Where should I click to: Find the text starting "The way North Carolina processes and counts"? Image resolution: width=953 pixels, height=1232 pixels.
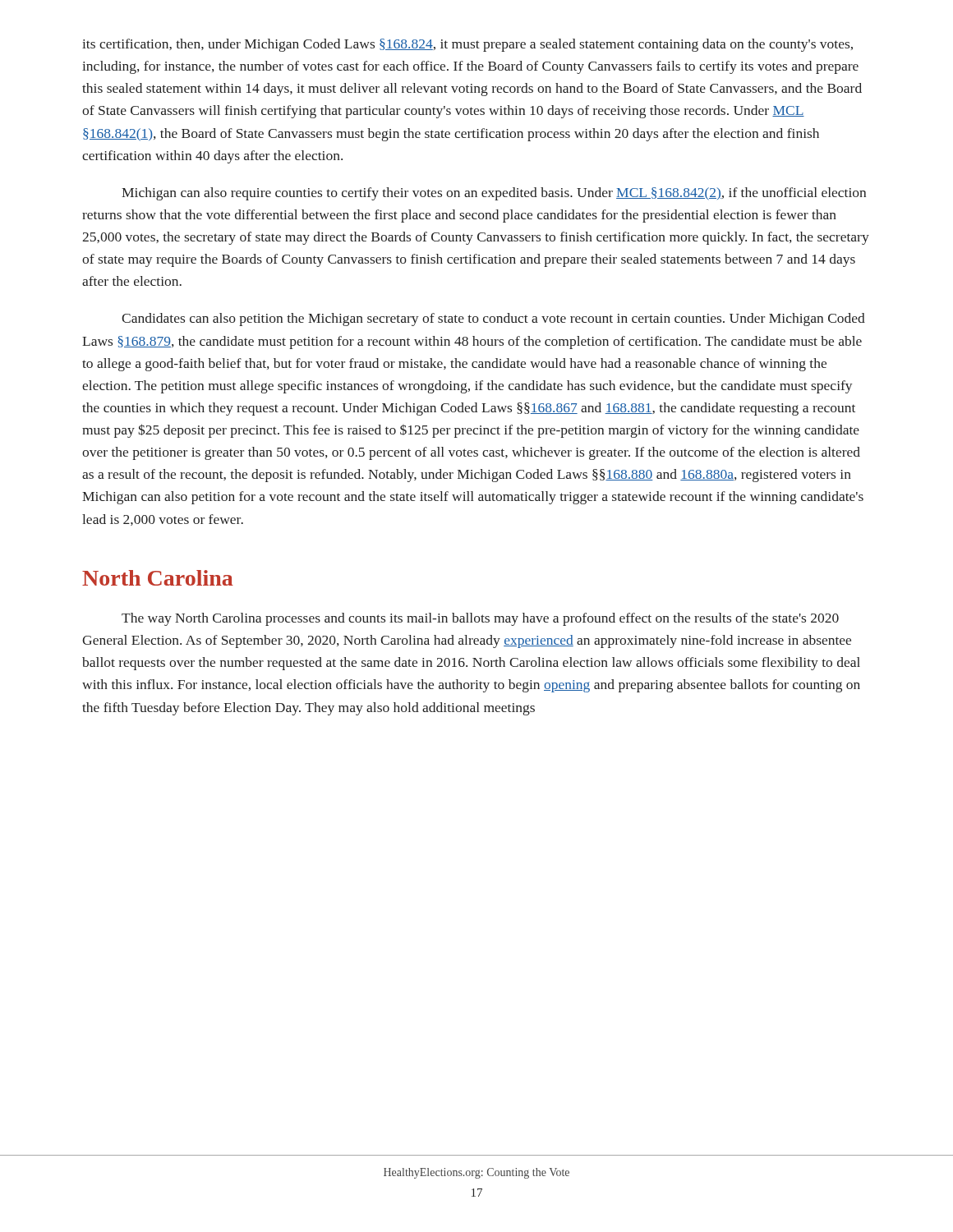point(471,662)
